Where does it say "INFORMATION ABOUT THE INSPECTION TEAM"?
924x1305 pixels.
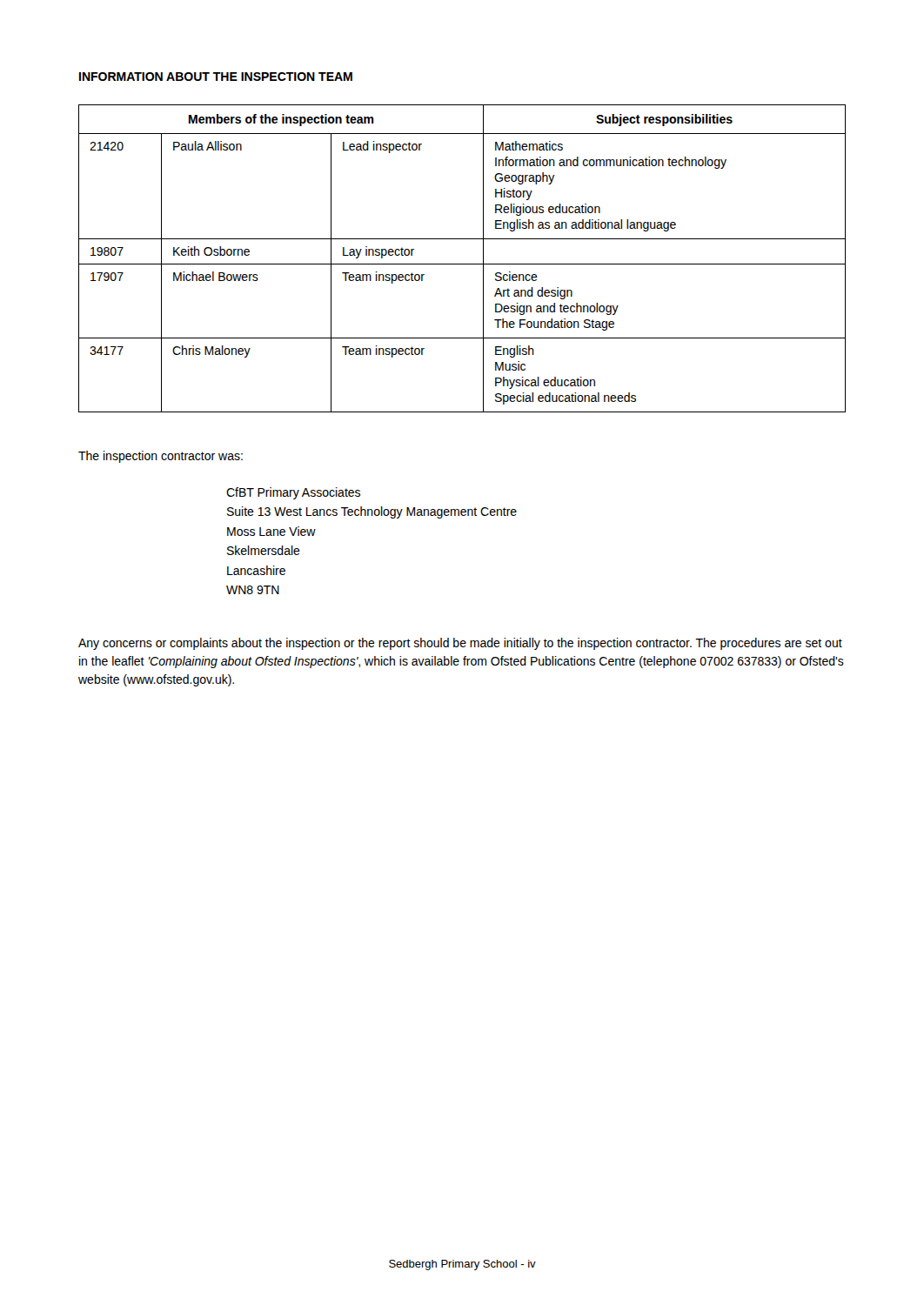point(216,77)
